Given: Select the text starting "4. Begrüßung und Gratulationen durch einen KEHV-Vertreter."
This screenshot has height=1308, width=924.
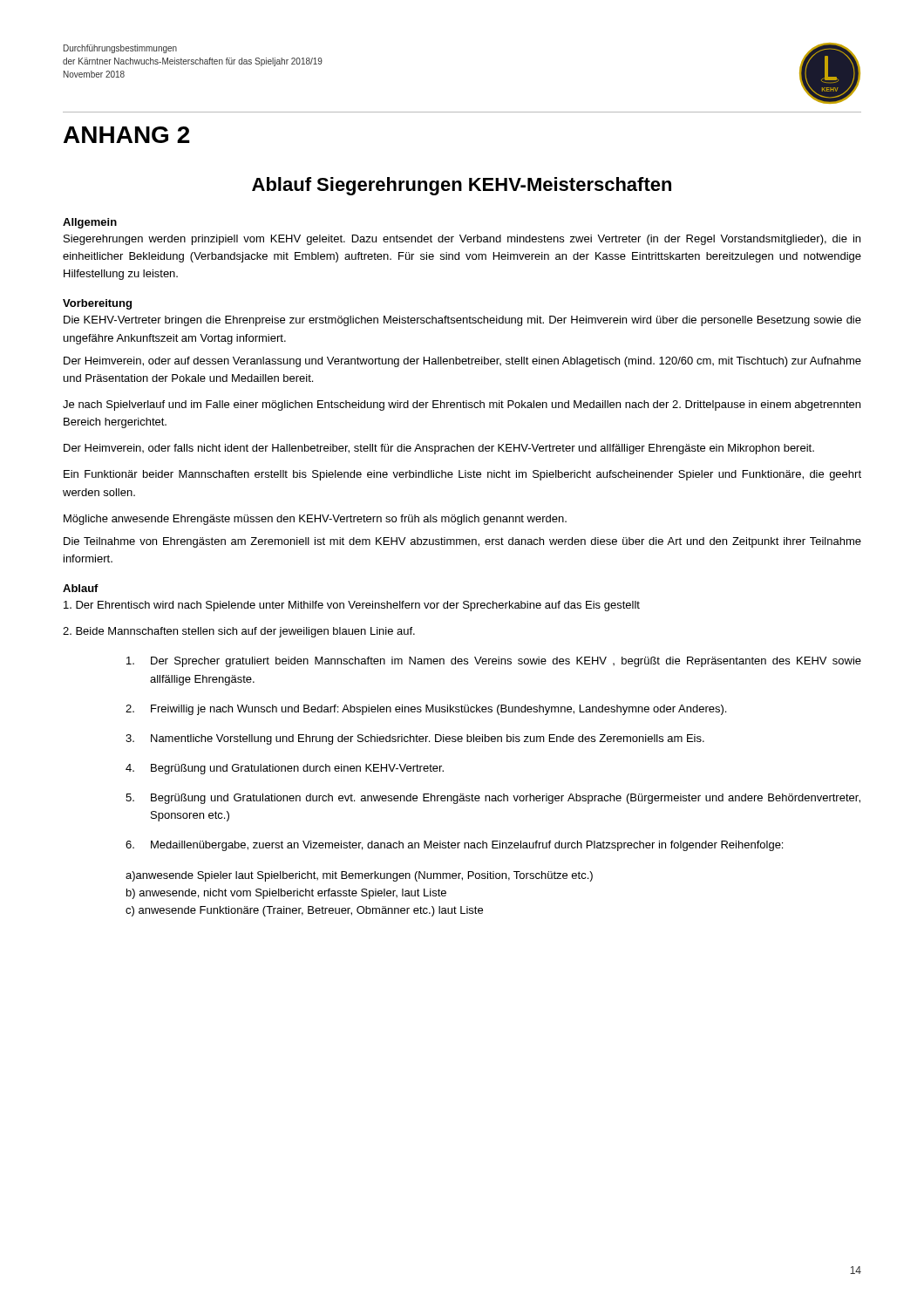Looking at the screenshot, I should [x=285, y=769].
